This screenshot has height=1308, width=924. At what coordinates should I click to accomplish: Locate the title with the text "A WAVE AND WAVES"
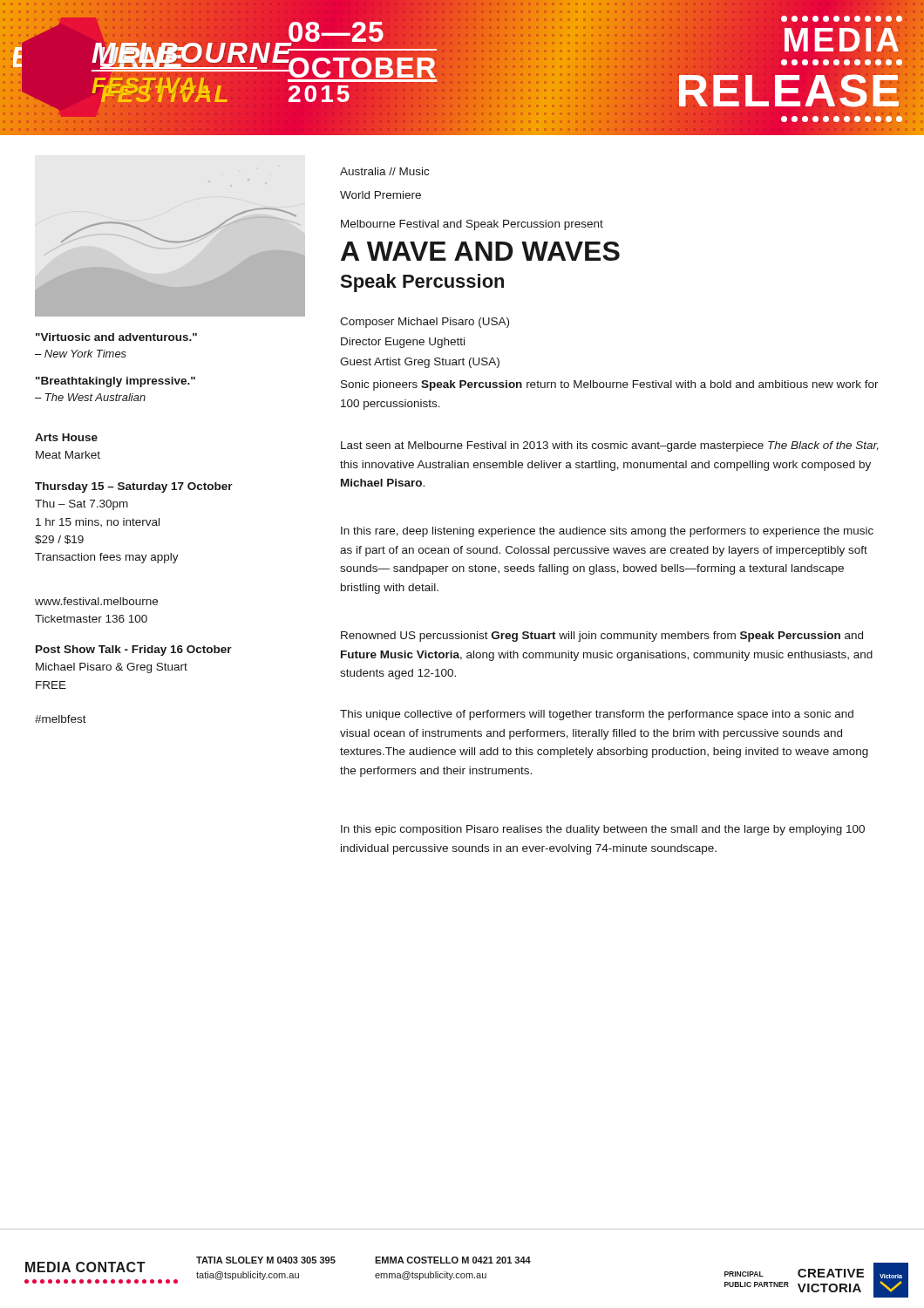point(612,251)
